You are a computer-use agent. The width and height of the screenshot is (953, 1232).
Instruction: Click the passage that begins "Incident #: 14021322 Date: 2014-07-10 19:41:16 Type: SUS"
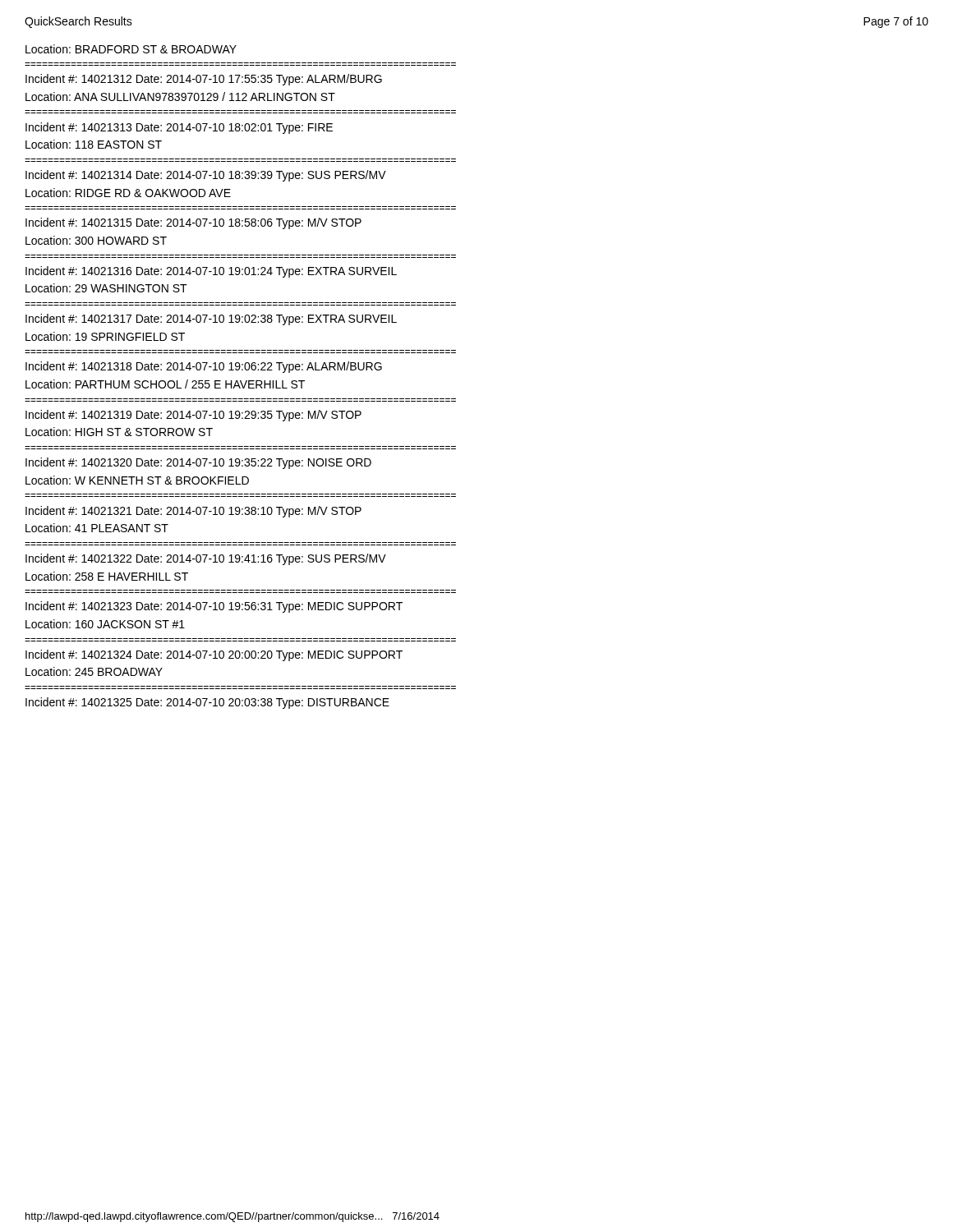(x=206, y=559)
